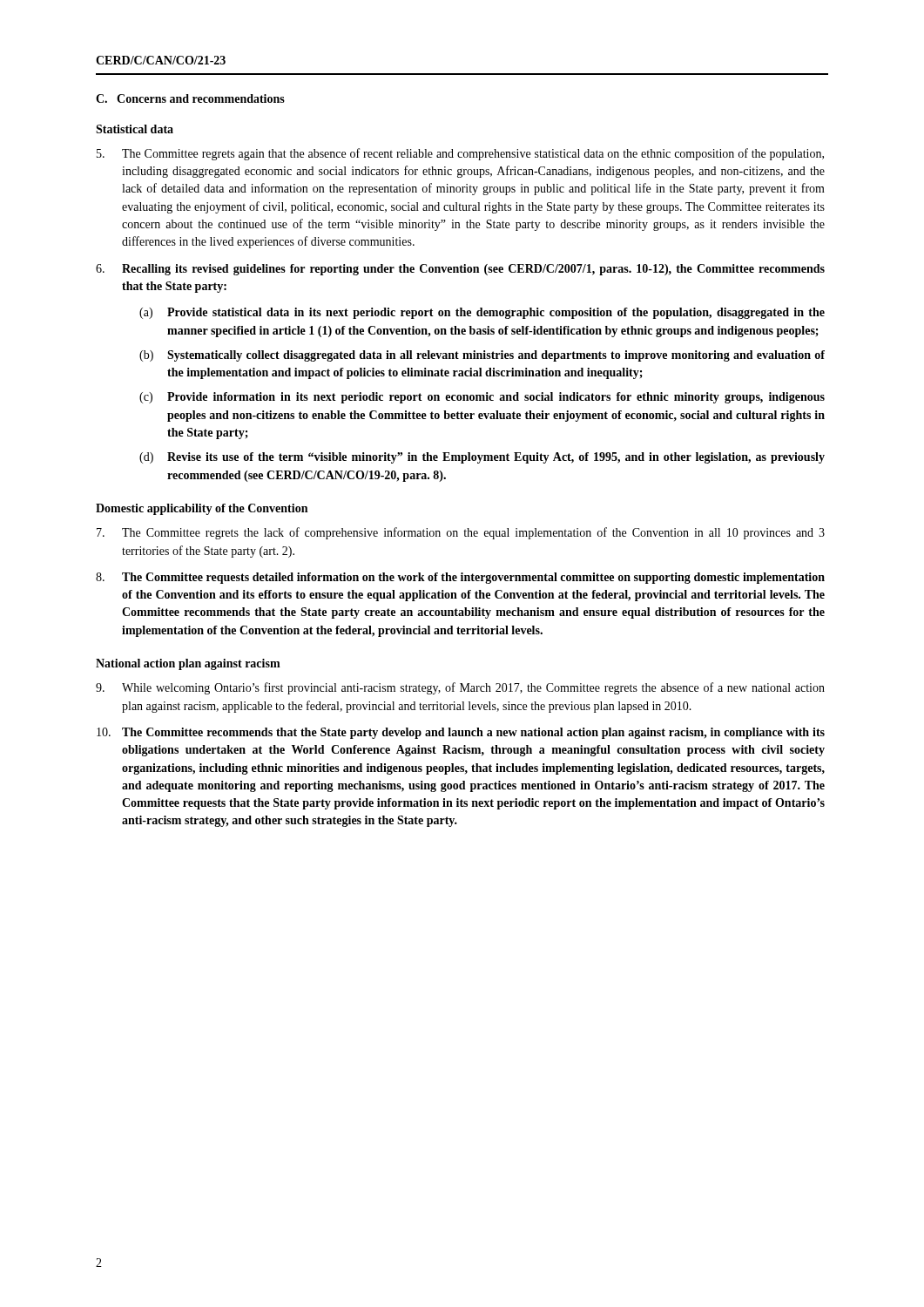Locate the block of text that opens with "(a)Provide statistical data in its next periodic report"
The width and height of the screenshot is (924, 1307).
point(482,322)
